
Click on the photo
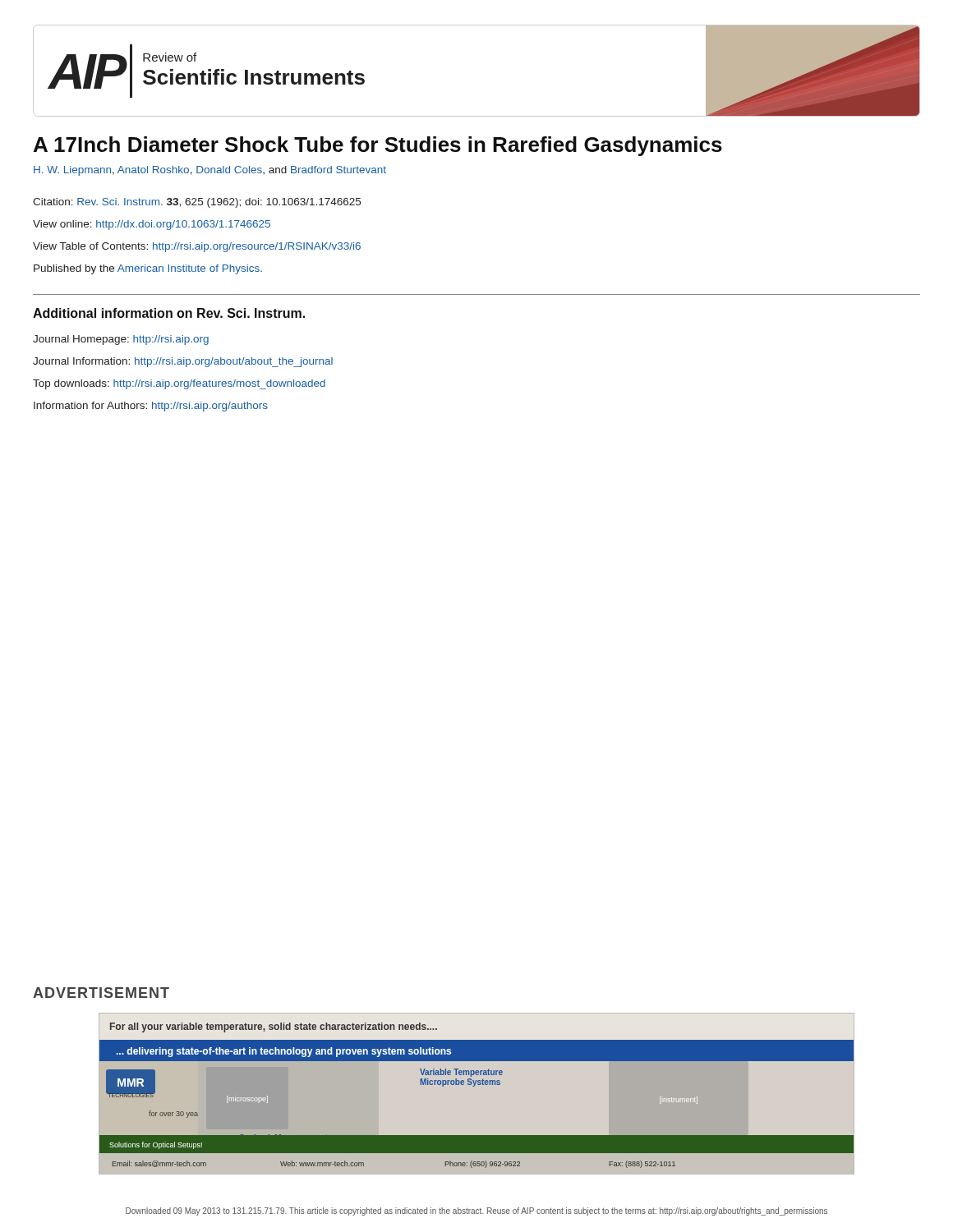pyautogui.click(x=476, y=1094)
